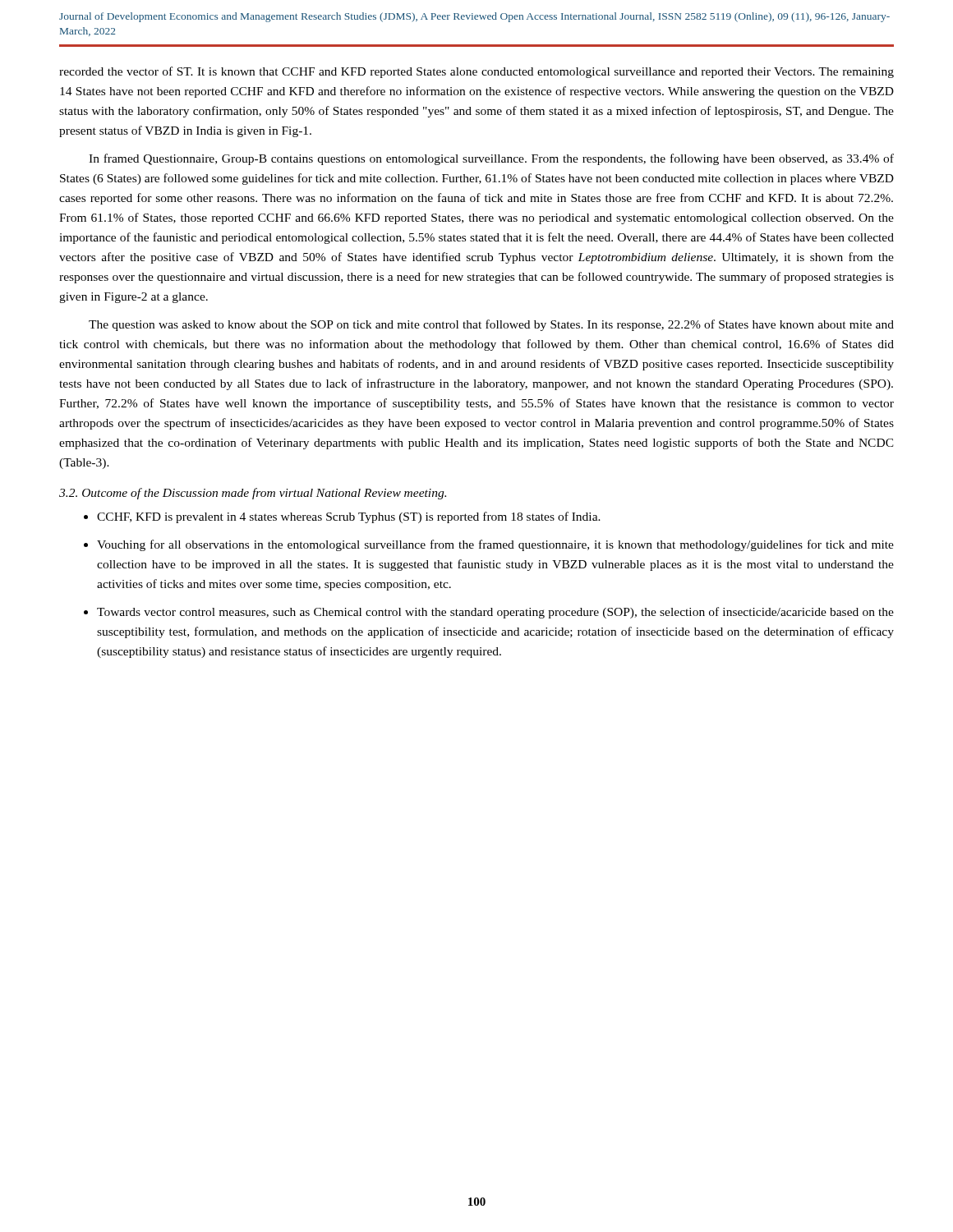Navigate to the element starting "CCHF, KFD is"
The width and height of the screenshot is (953, 1232).
[349, 516]
